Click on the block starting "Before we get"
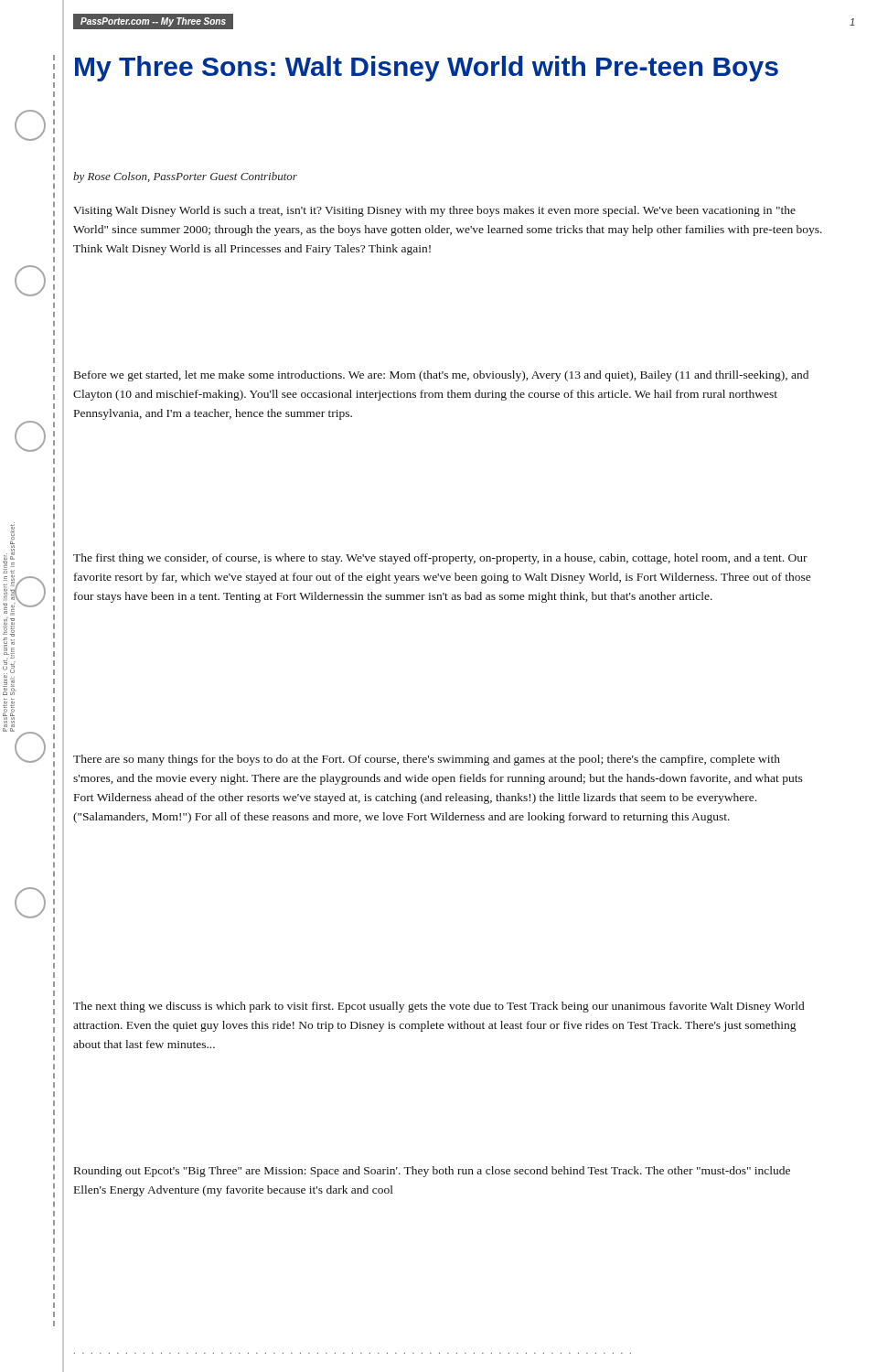This screenshot has width=888, height=1372. (448, 395)
